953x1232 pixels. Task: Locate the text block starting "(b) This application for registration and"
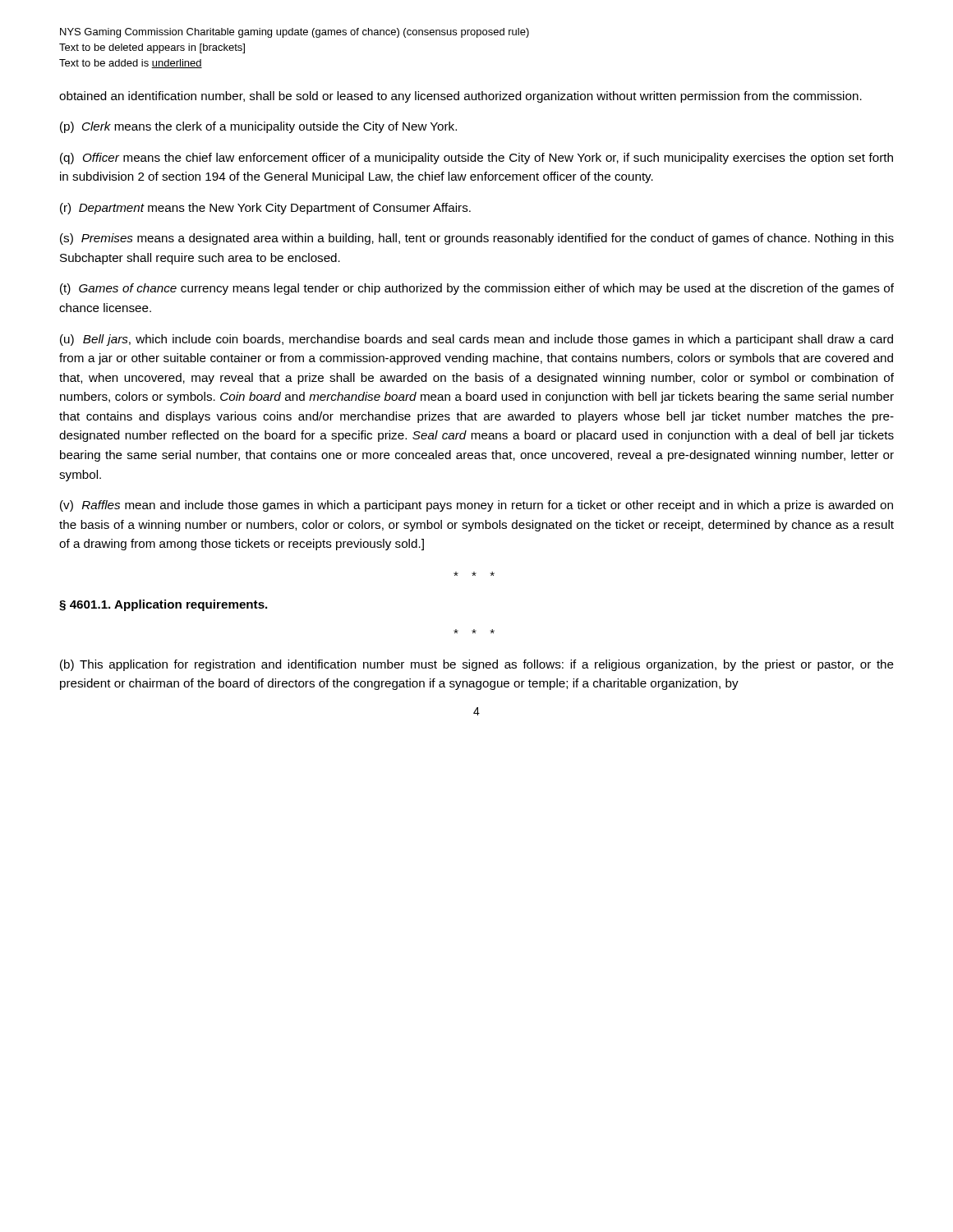(476, 674)
